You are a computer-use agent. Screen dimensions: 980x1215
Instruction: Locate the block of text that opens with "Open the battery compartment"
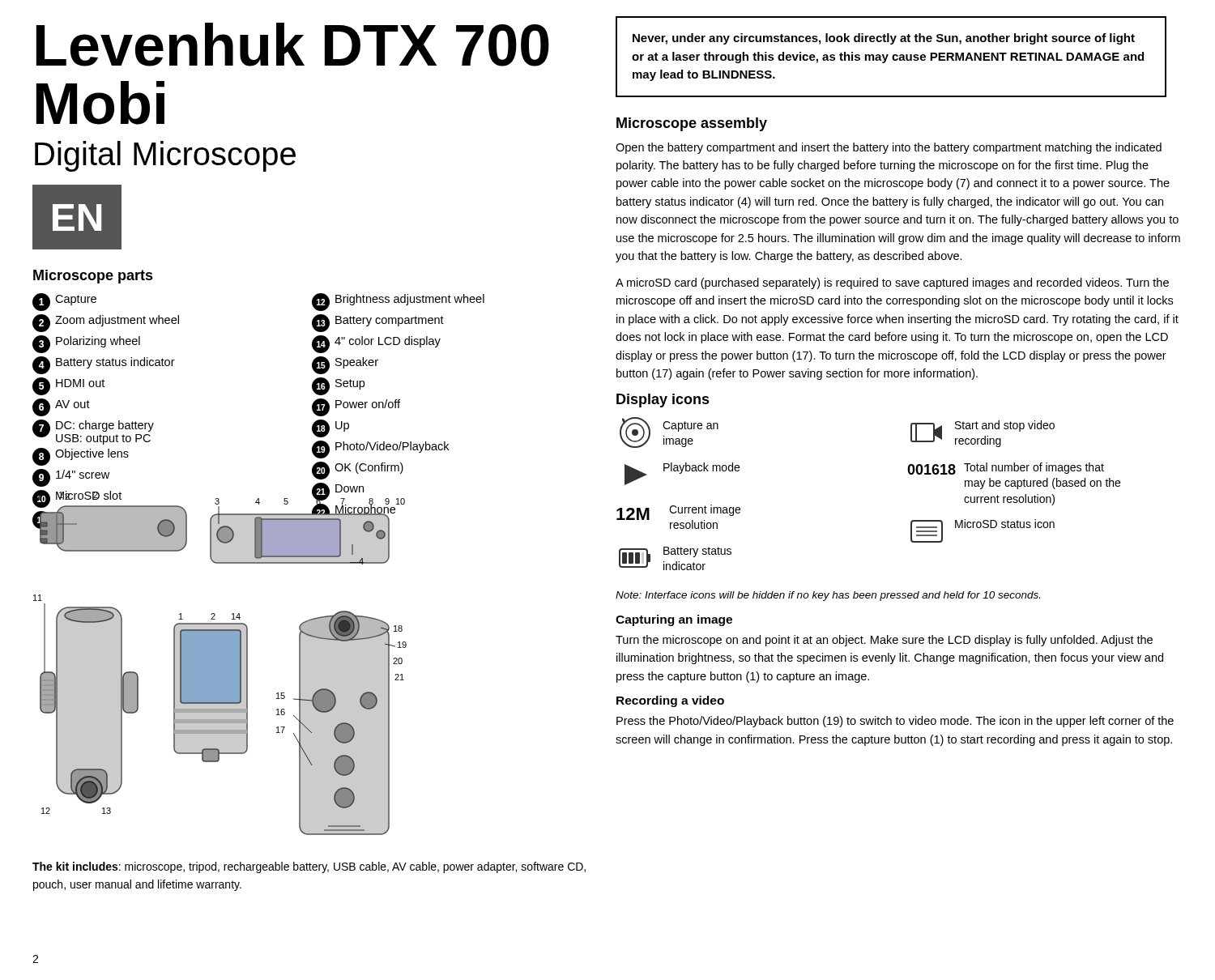[x=899, y=202]
